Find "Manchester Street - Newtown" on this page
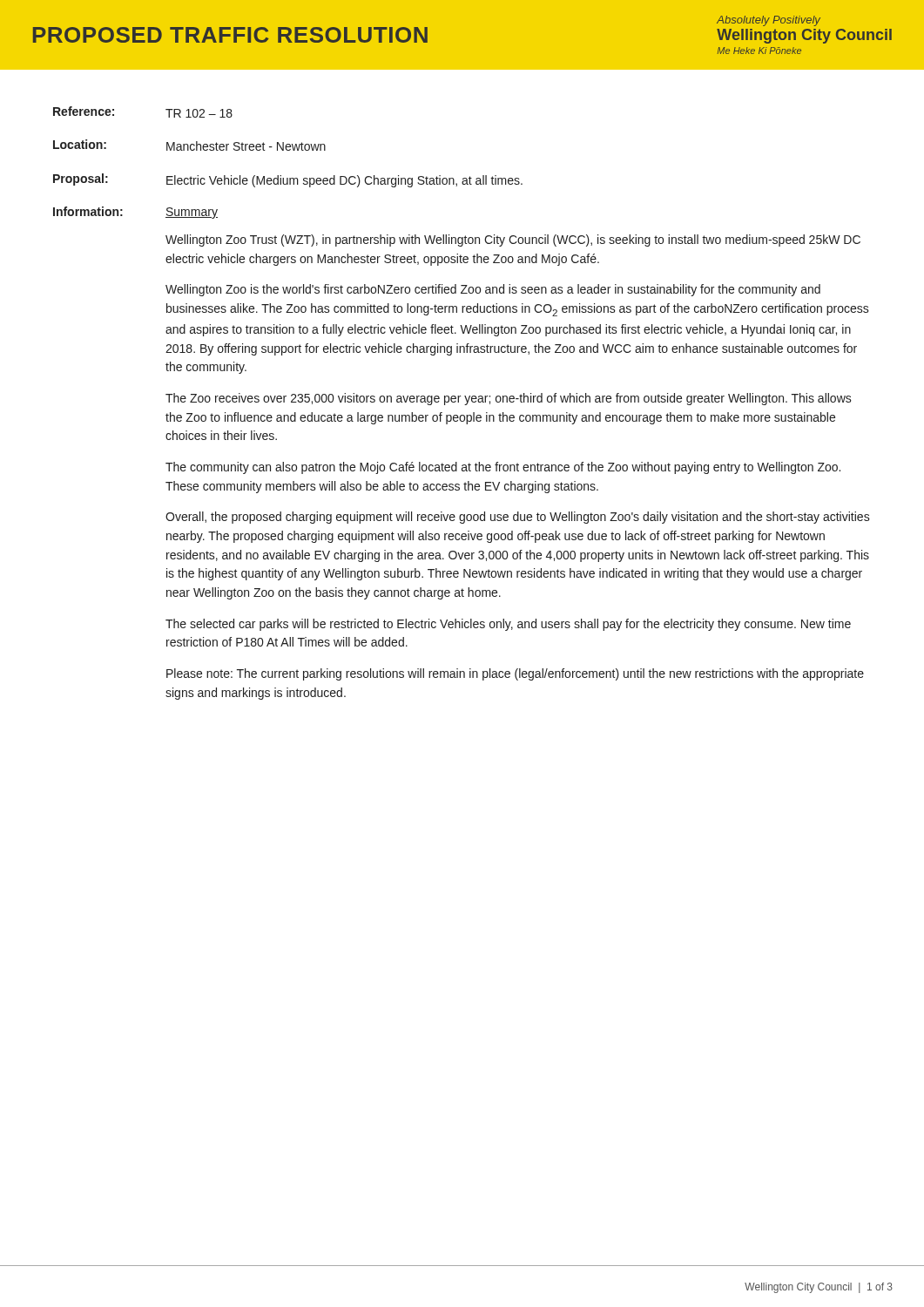924x1307 pixels. click(246, 147)
